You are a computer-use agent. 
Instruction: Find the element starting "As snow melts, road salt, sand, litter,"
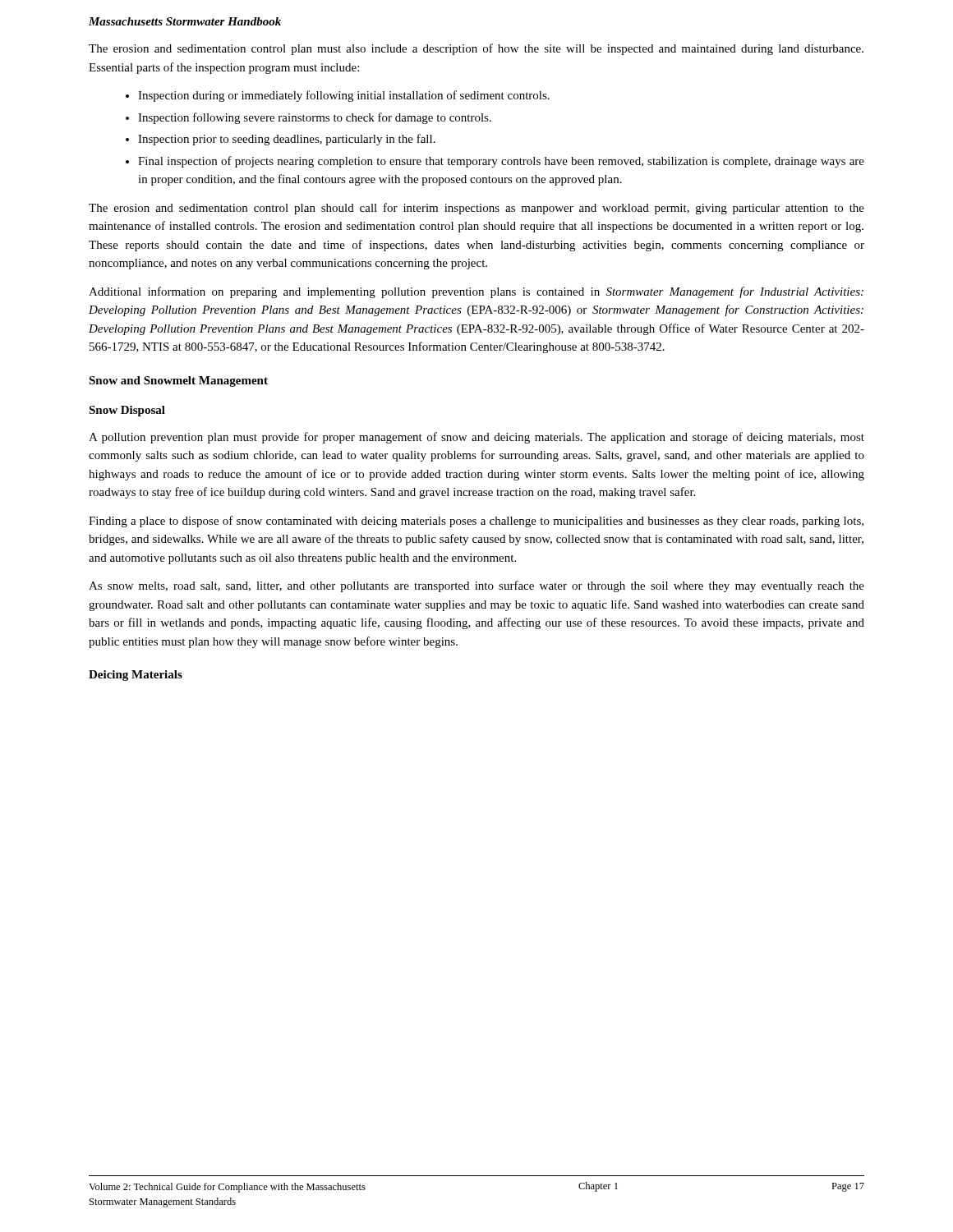click(x=476, y=614)
